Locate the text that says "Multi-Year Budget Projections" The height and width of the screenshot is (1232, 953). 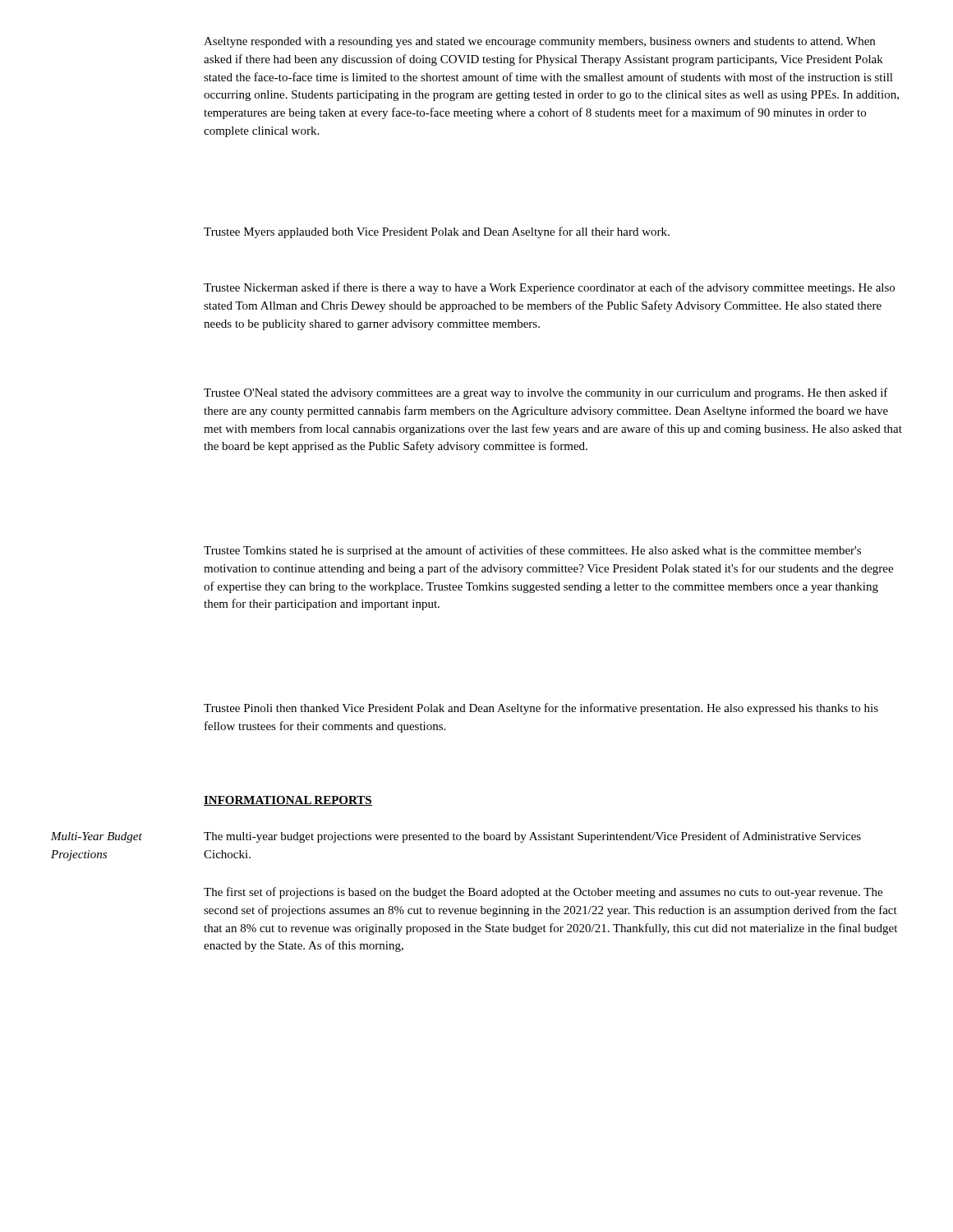click(96, 845)
